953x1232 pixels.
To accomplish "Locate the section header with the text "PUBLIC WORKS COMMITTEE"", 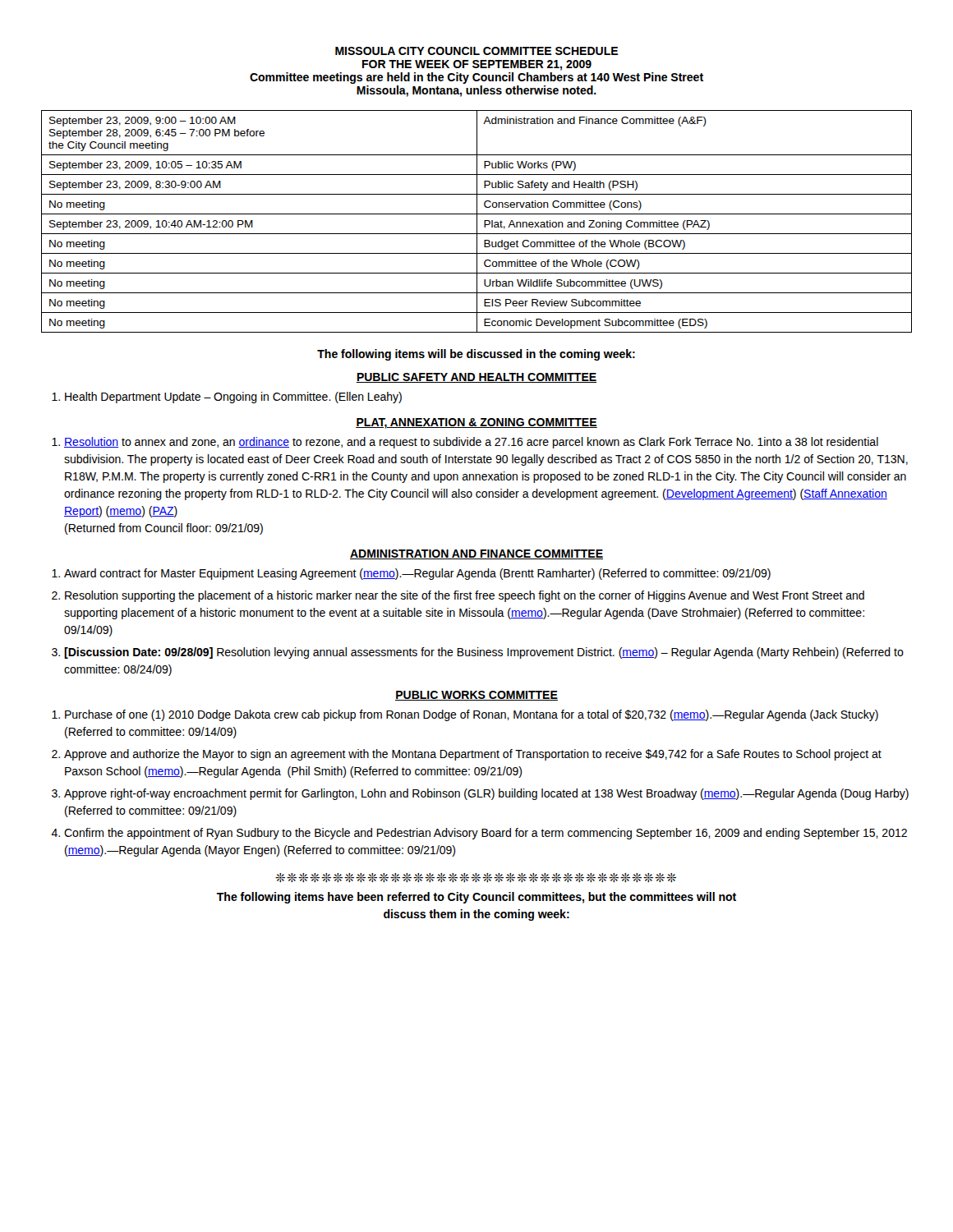I will click(x=476, y=695).
